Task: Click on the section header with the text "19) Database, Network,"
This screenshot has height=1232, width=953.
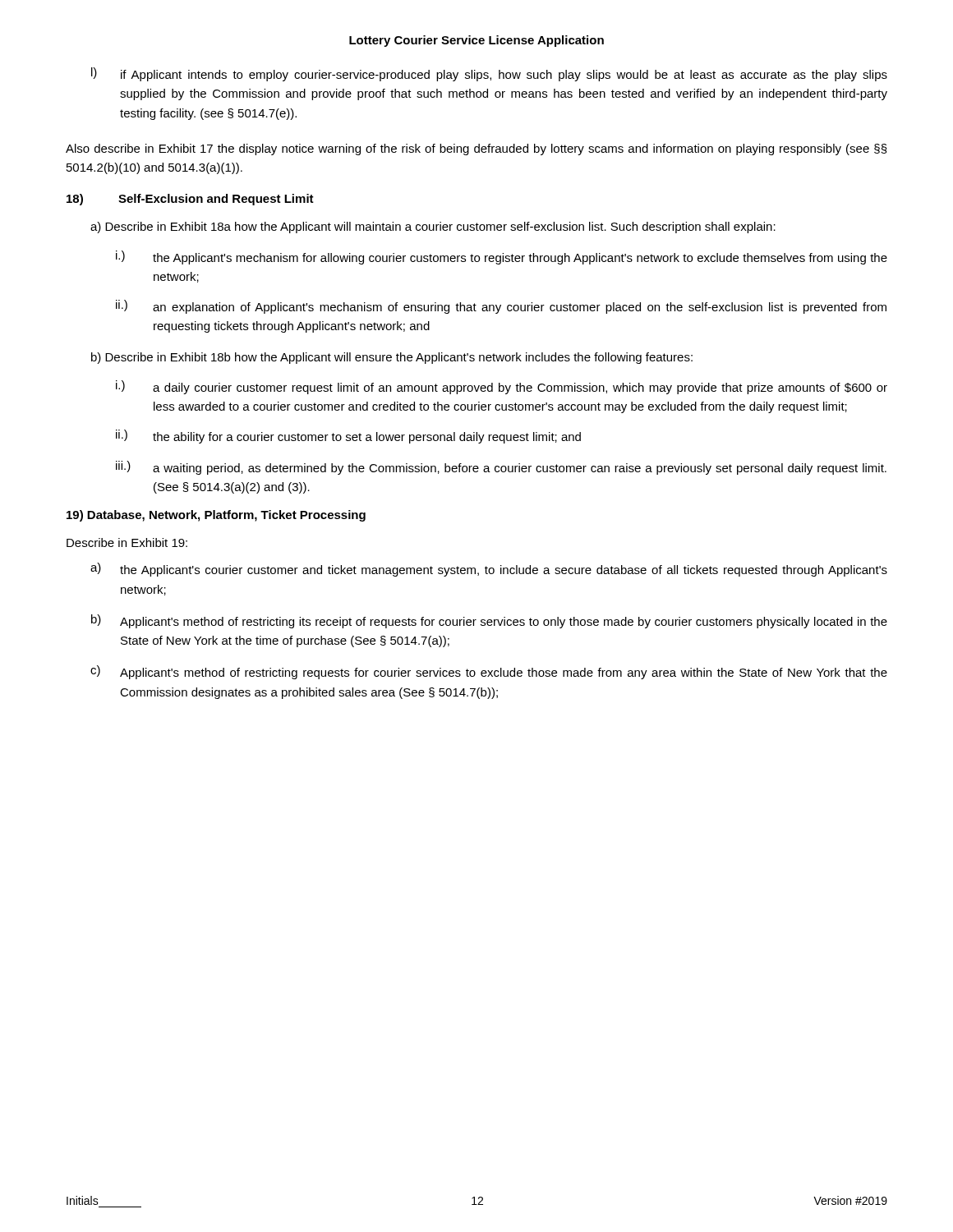Action: [x=216, y=515]
